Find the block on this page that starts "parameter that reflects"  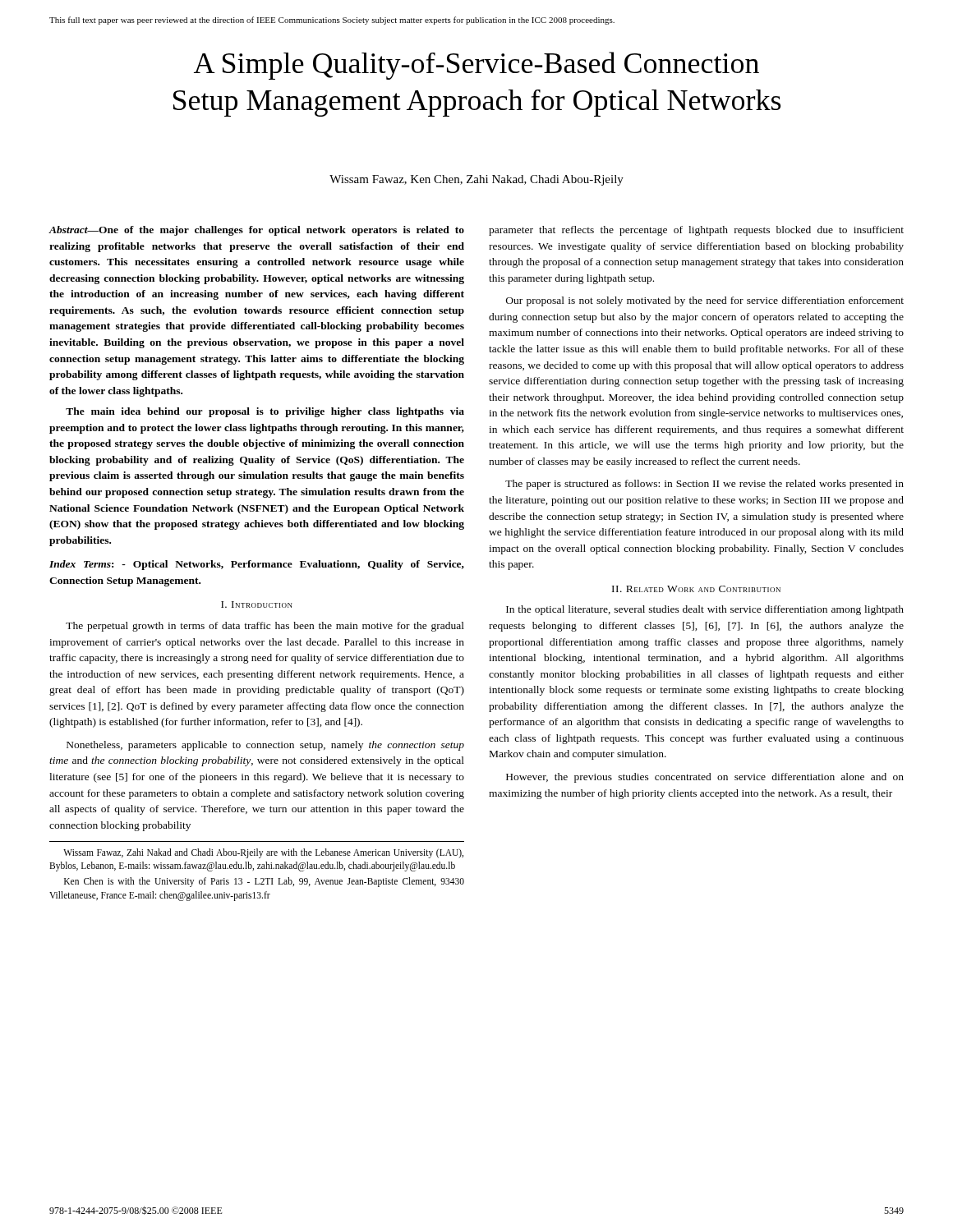[696, 397]
